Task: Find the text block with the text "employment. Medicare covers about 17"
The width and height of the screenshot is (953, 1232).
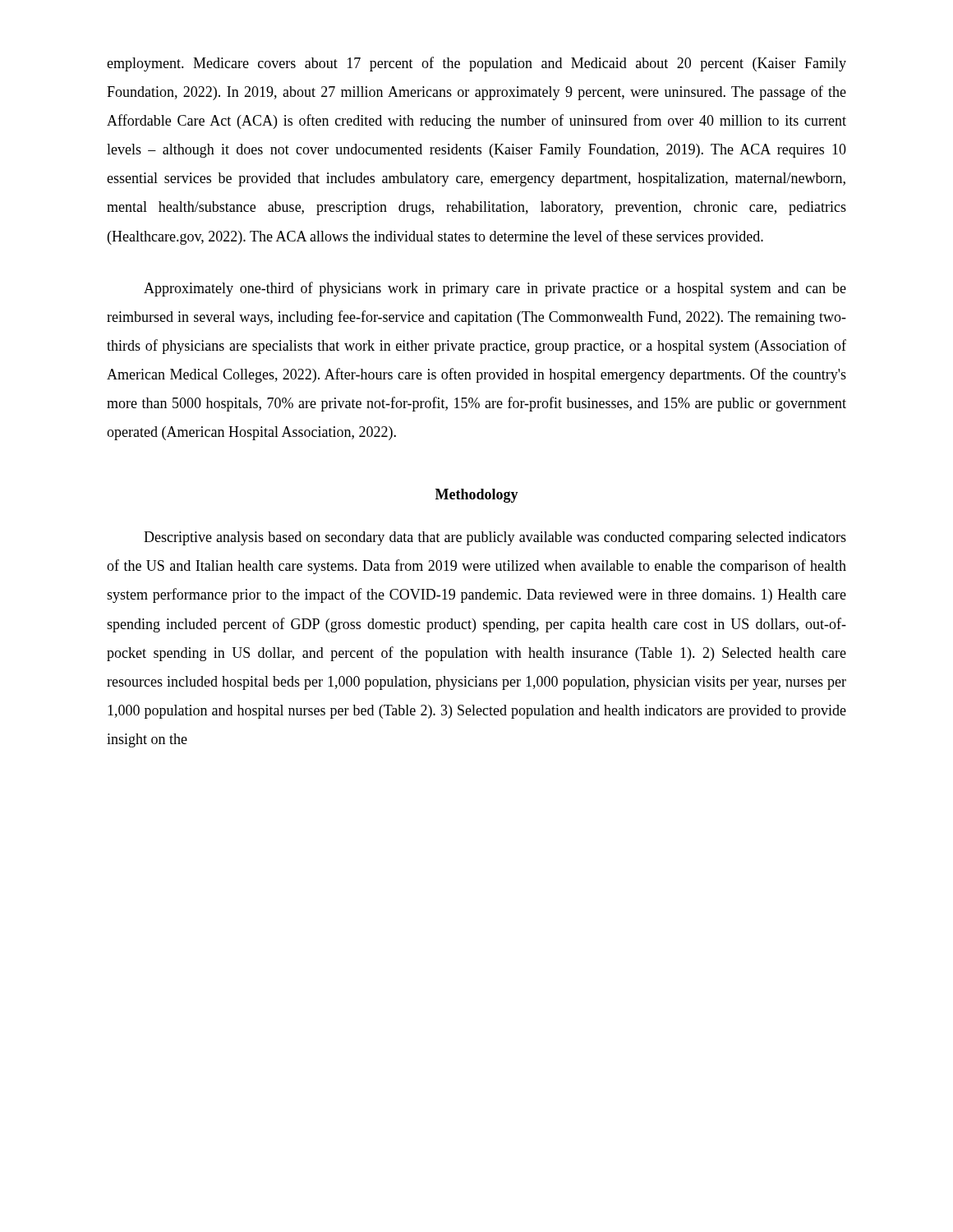Action: (476, 150)
